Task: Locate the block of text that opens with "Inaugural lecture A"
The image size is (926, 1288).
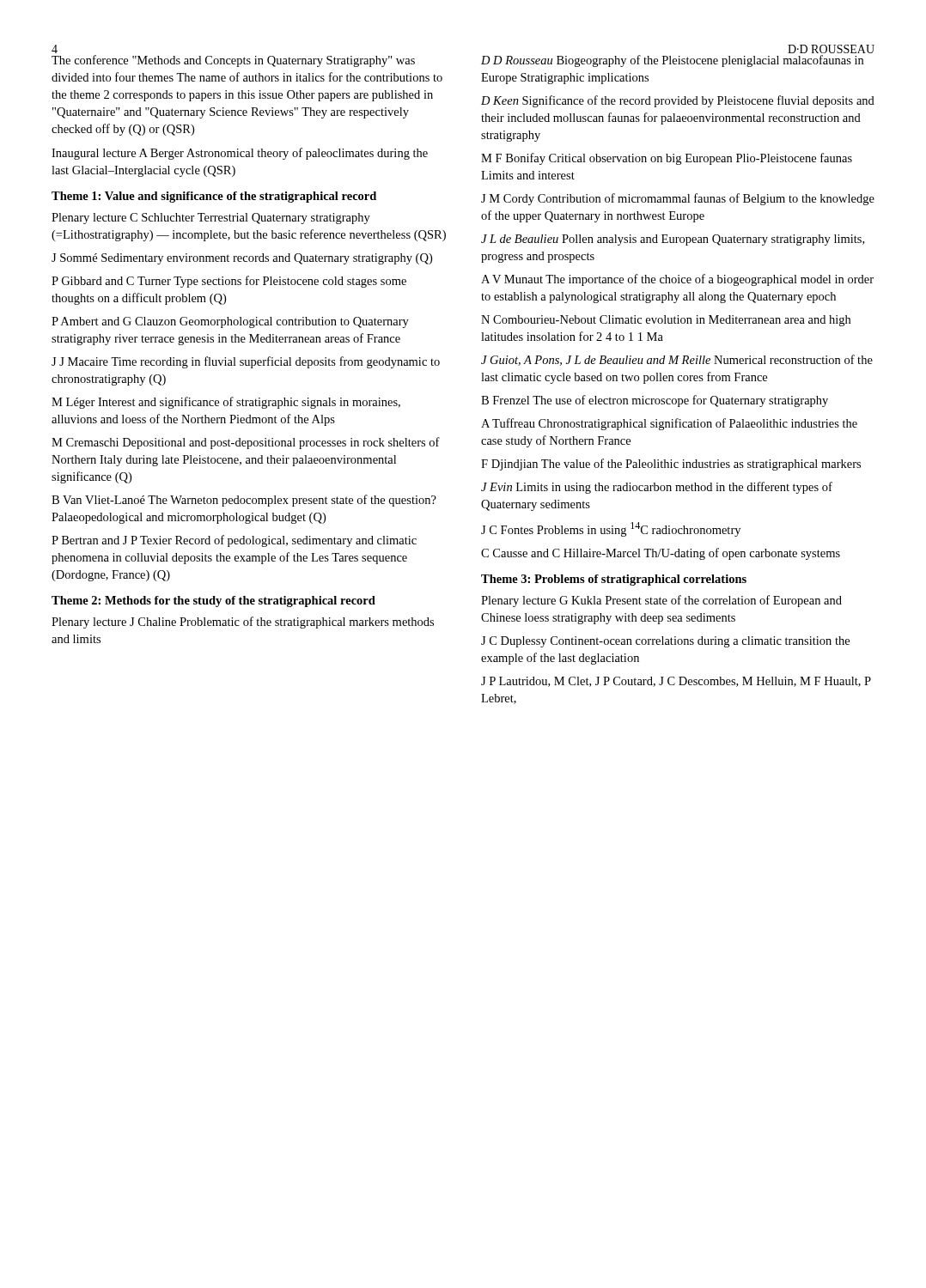Action: (249, 161)
